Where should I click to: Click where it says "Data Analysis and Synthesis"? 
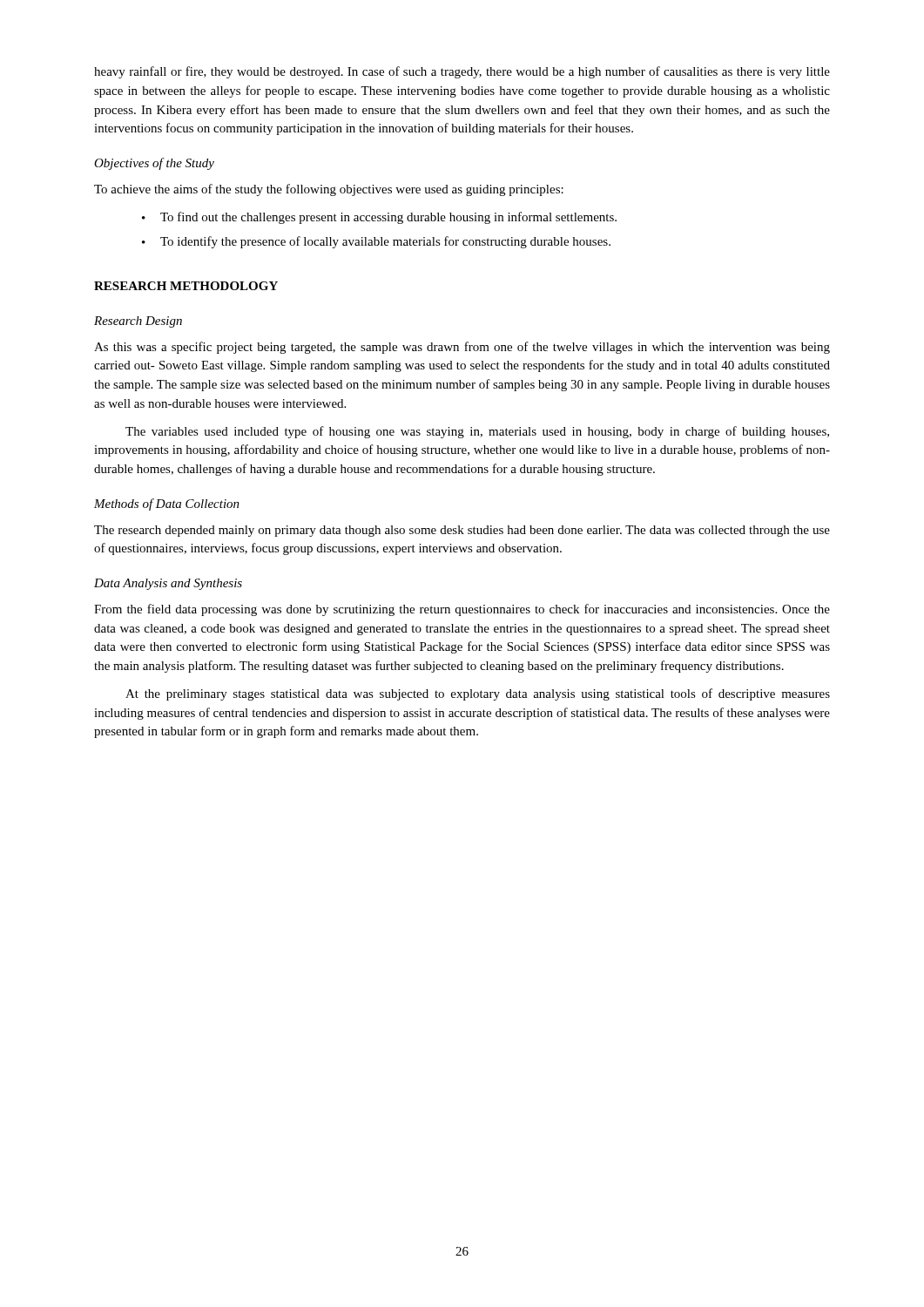click(x=168, y=583)
